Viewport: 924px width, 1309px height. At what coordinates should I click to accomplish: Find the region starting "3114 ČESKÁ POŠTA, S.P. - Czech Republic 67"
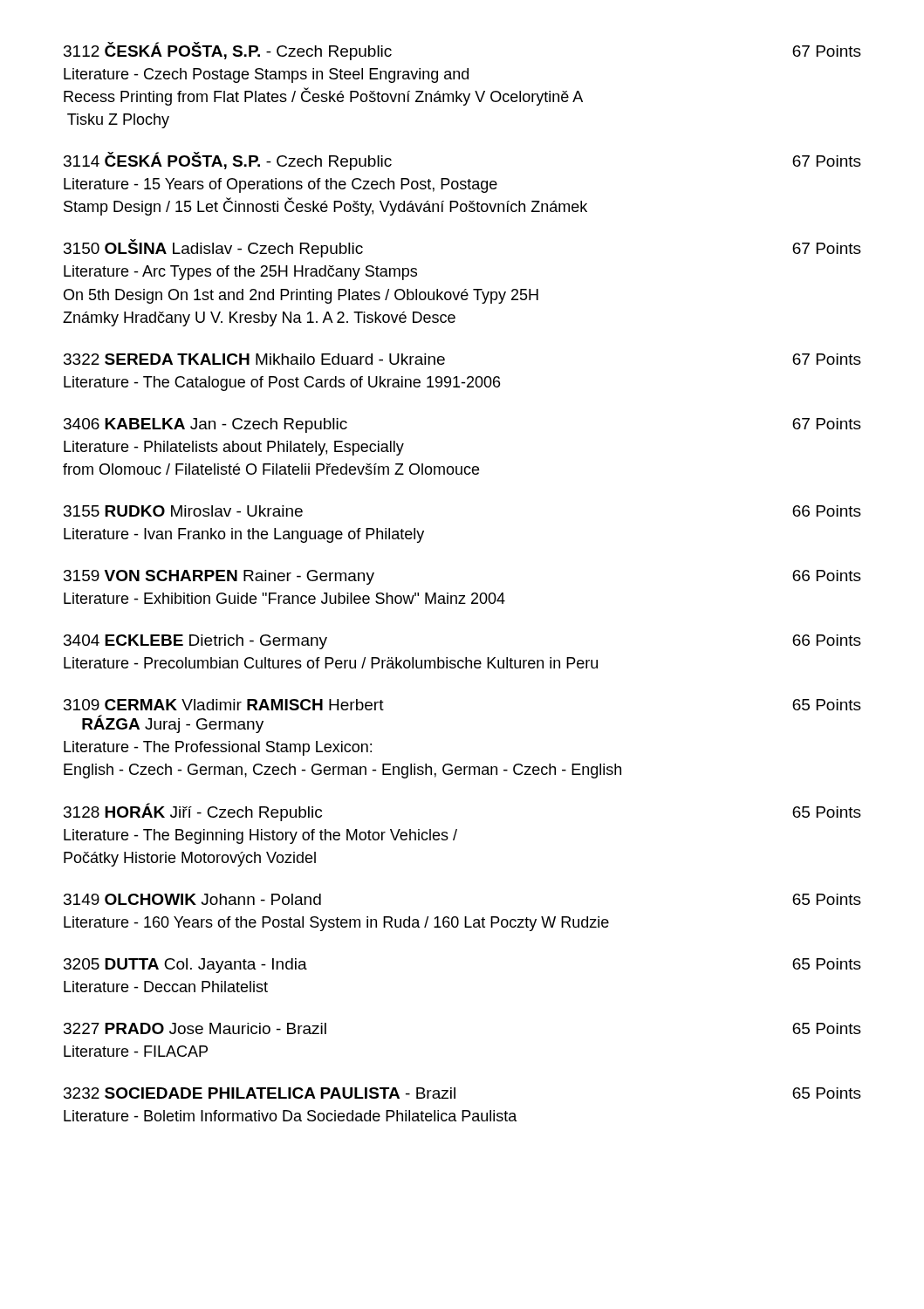462,185
